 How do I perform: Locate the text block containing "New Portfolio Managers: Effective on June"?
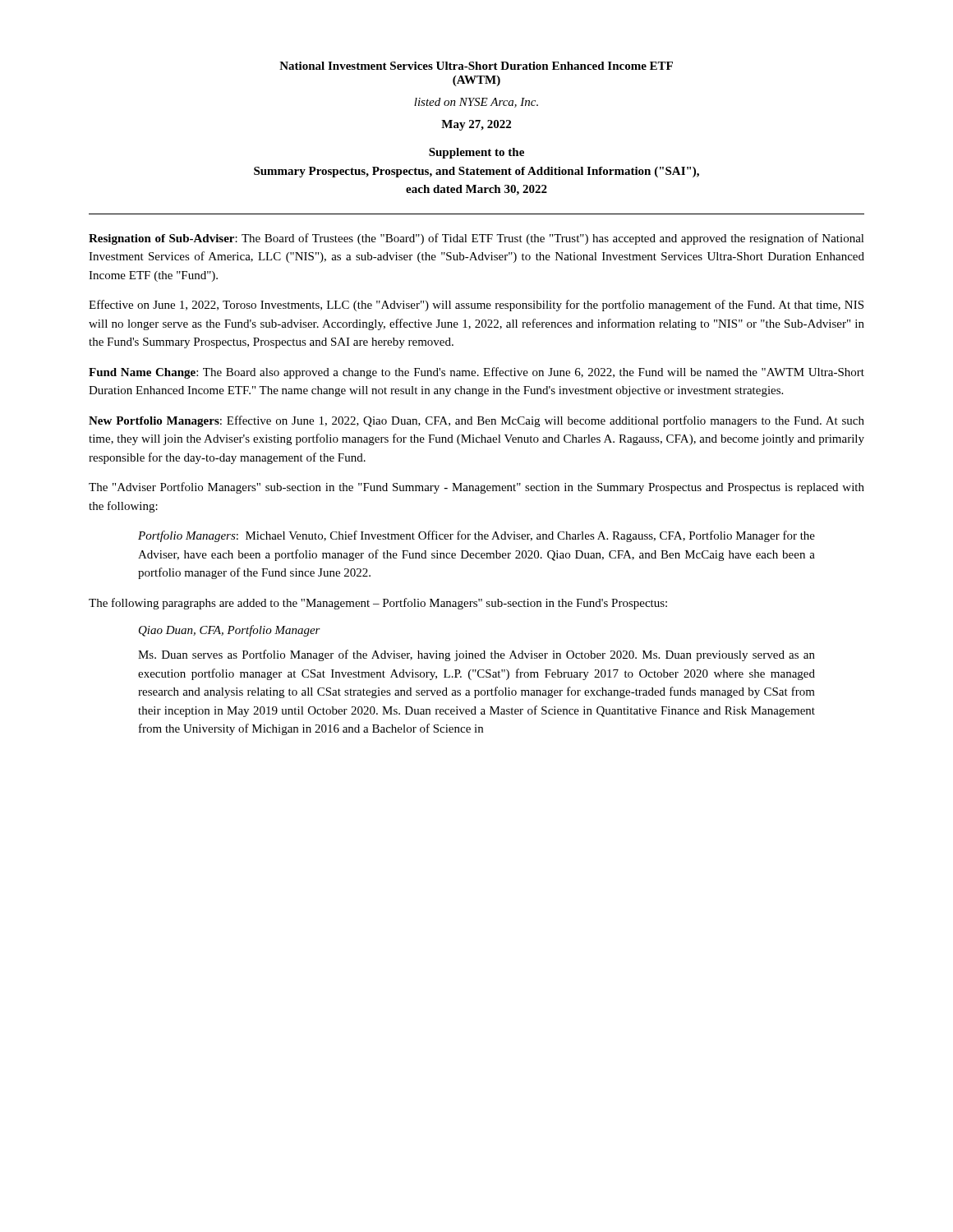476,439
